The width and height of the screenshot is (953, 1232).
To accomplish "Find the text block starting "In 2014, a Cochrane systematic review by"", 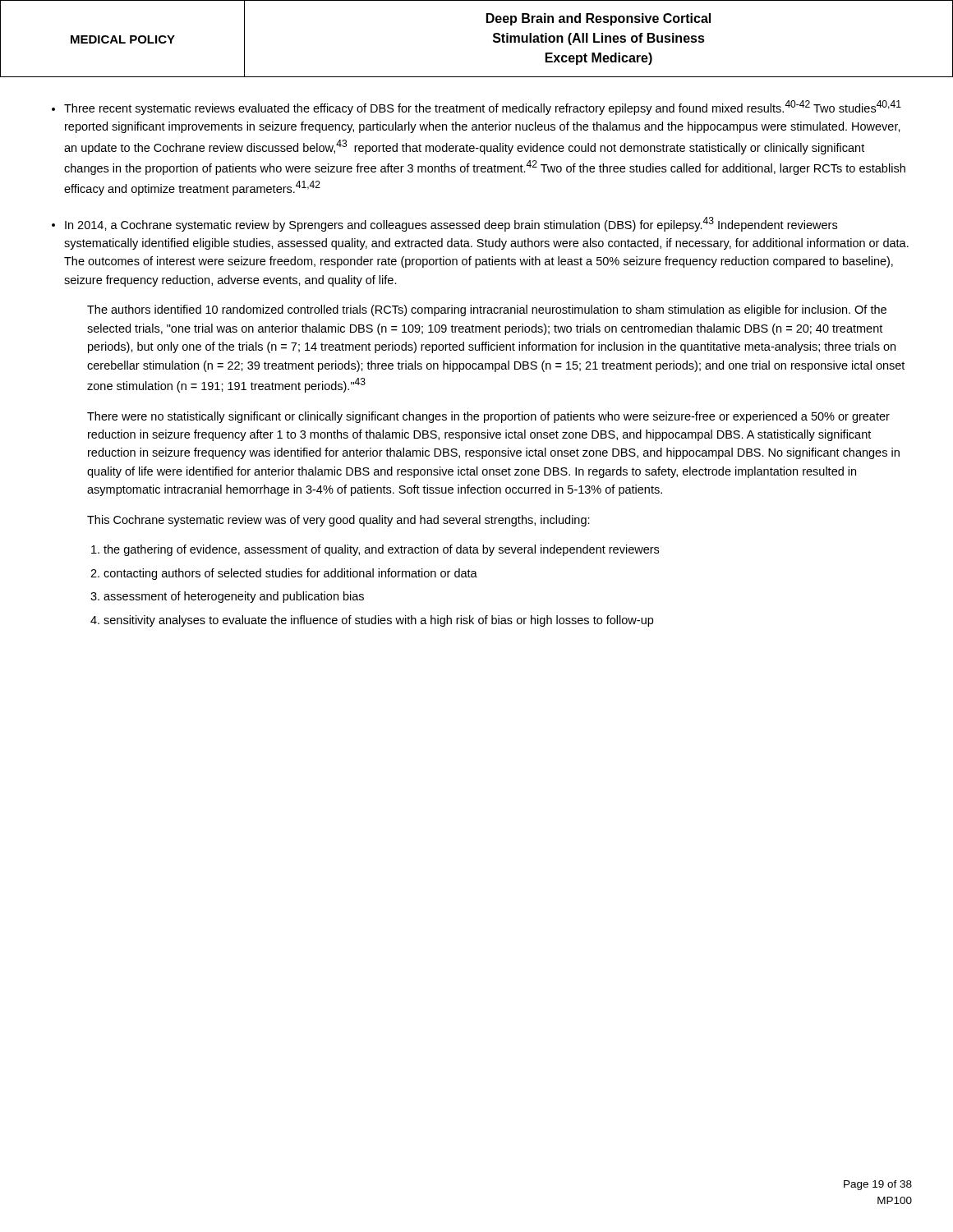I will (488, 422).
